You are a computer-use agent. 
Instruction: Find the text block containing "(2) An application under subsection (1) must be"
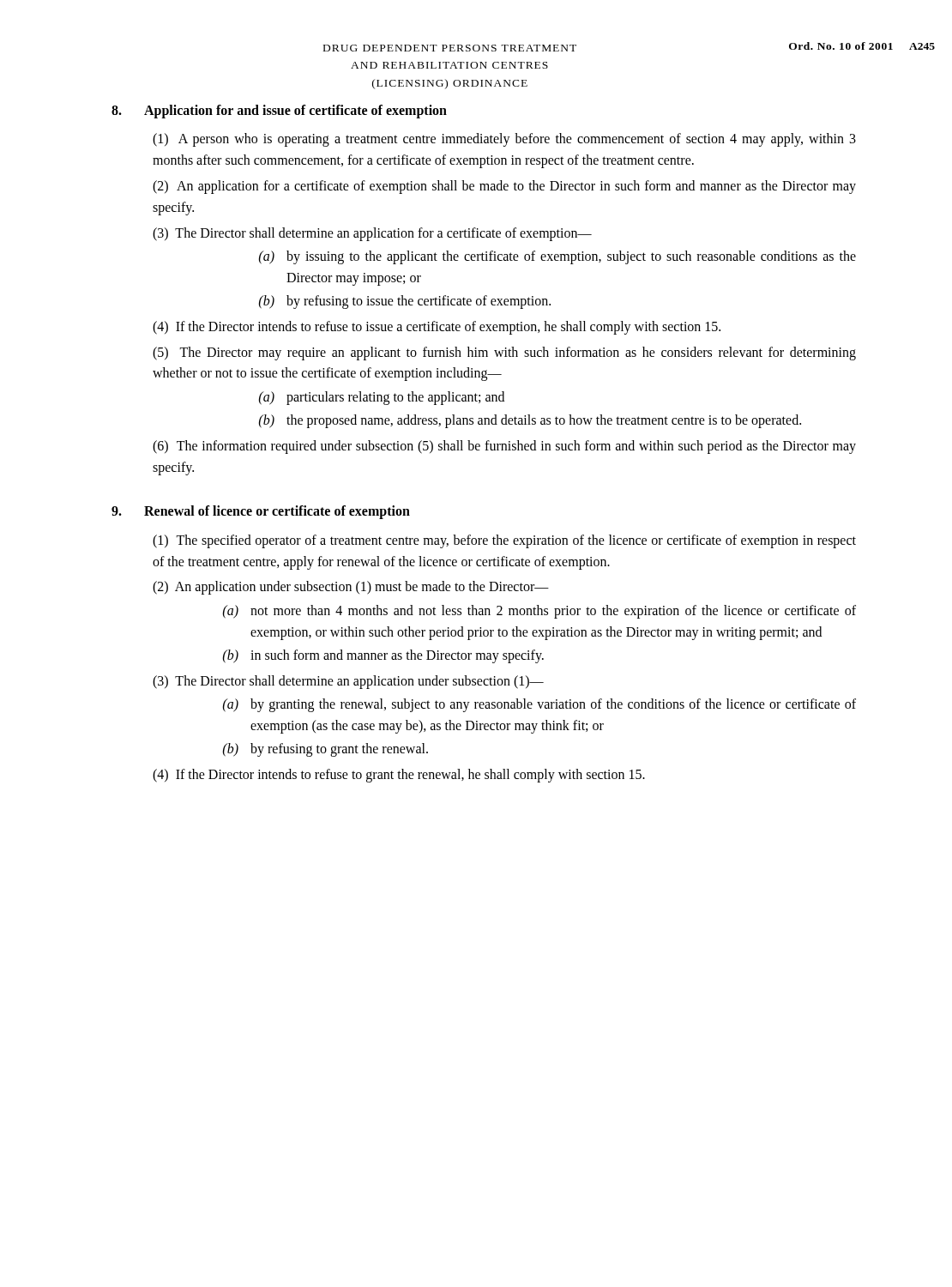(350, 587)
